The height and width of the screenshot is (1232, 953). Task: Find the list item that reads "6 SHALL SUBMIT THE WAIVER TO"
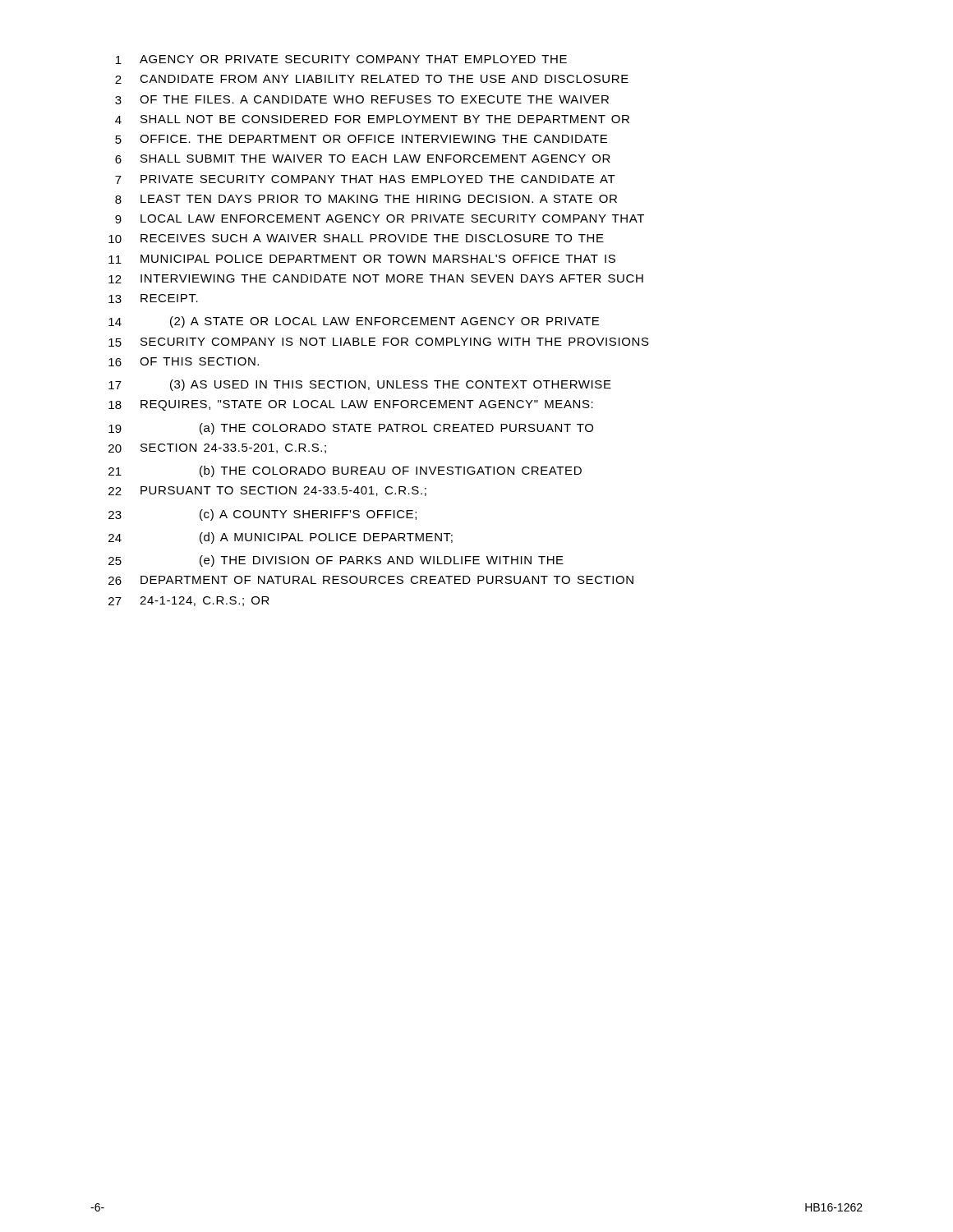[x=476, y=159]
